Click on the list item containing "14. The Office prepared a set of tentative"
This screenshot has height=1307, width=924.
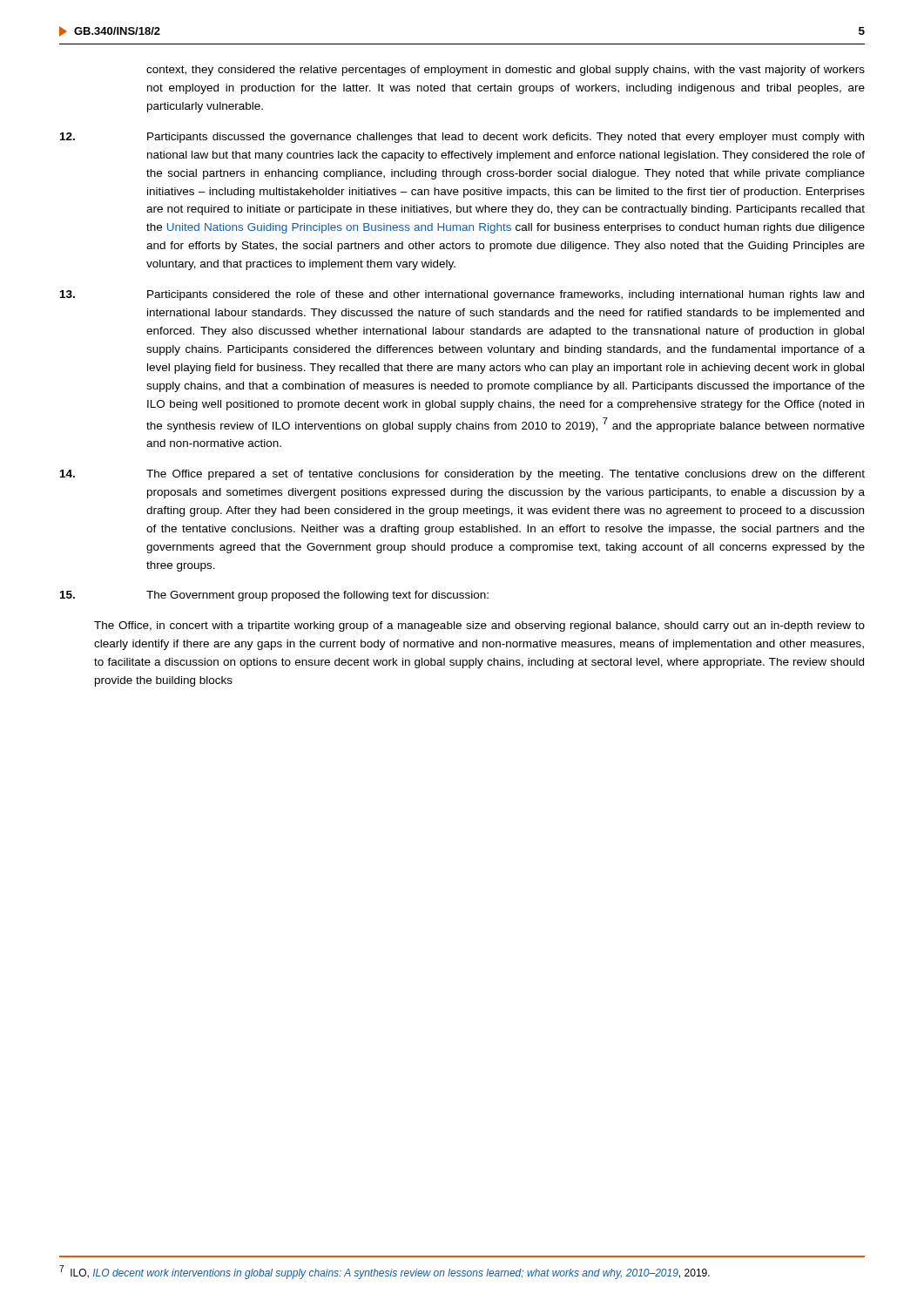[x=462, y=520]
